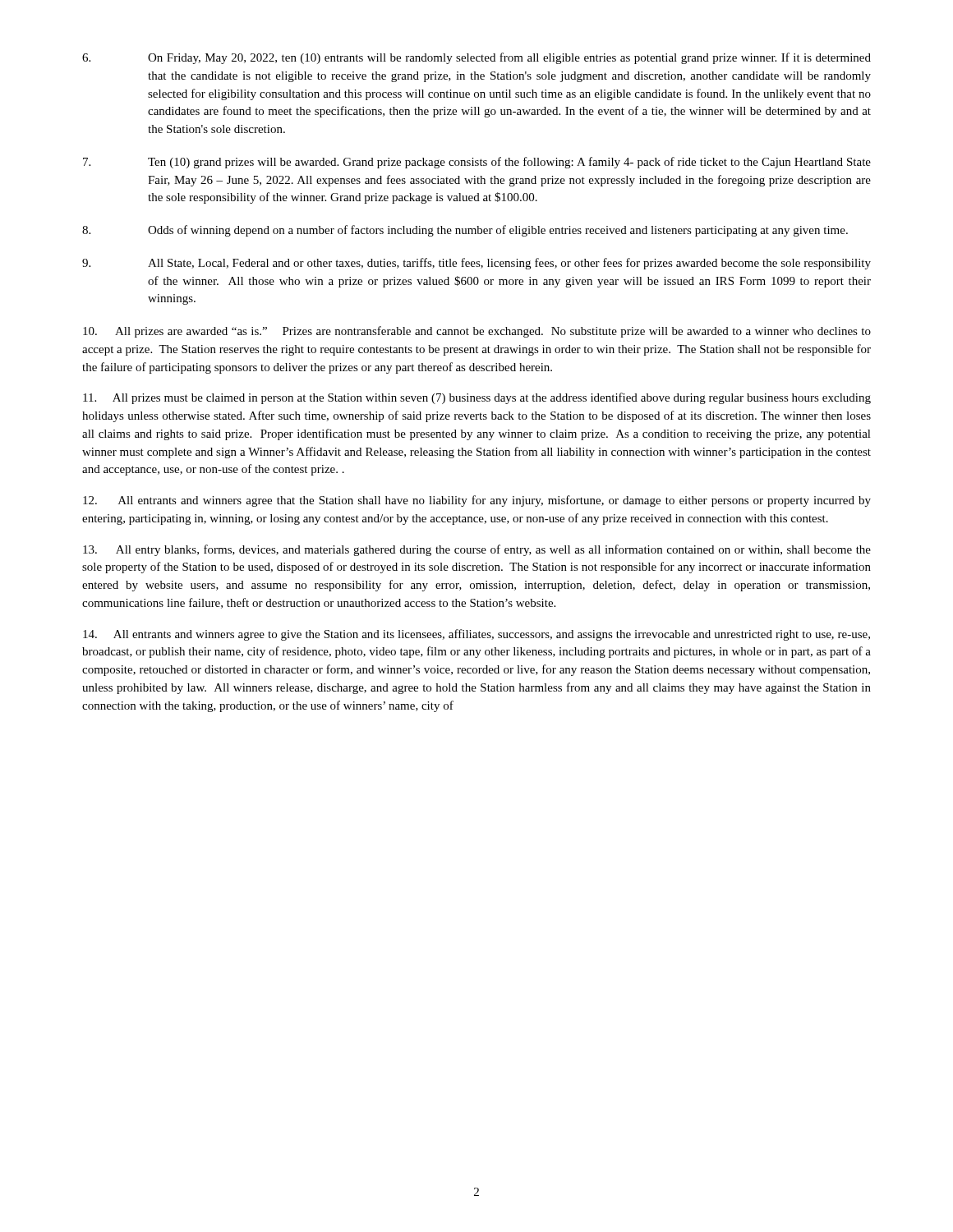
Task: Find the list item containing "9. All State, Local, Federal and or other"
Action: tap(476, 281)
